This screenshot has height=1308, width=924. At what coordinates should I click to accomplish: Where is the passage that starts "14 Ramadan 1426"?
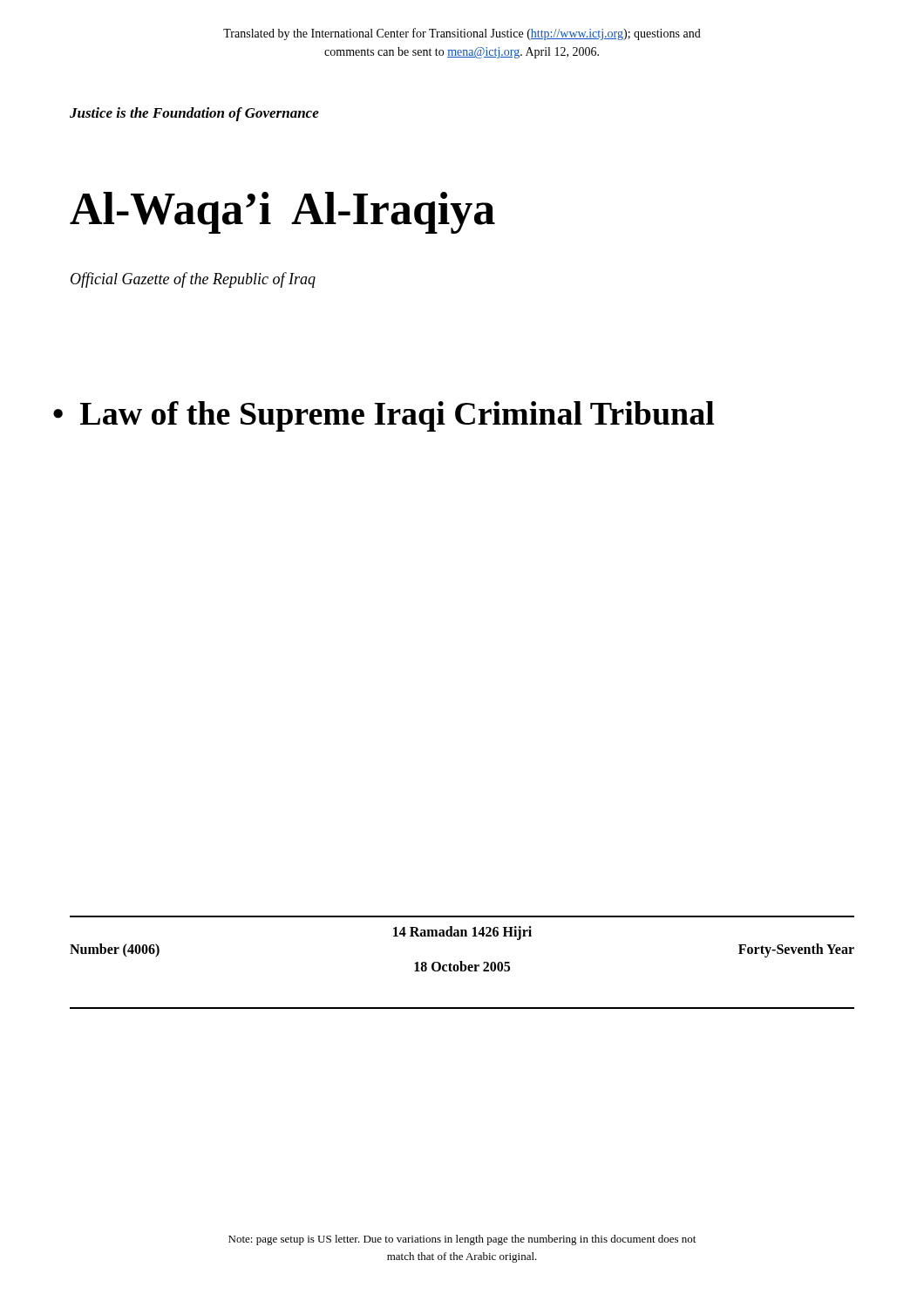[x=462, y=932]
